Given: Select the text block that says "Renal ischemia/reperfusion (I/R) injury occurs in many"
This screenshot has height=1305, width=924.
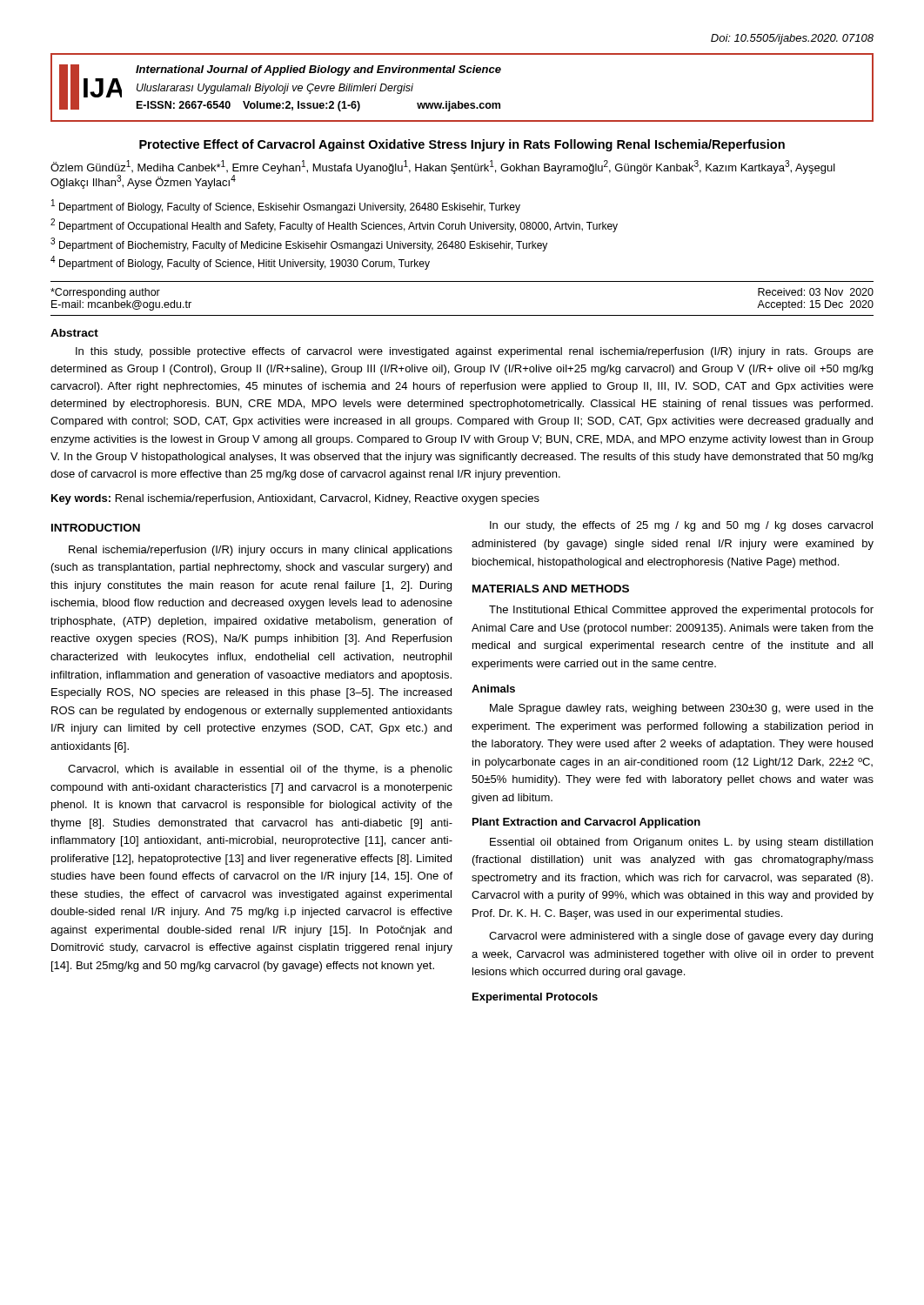Looking at the screenshot, I should point(251,648).
